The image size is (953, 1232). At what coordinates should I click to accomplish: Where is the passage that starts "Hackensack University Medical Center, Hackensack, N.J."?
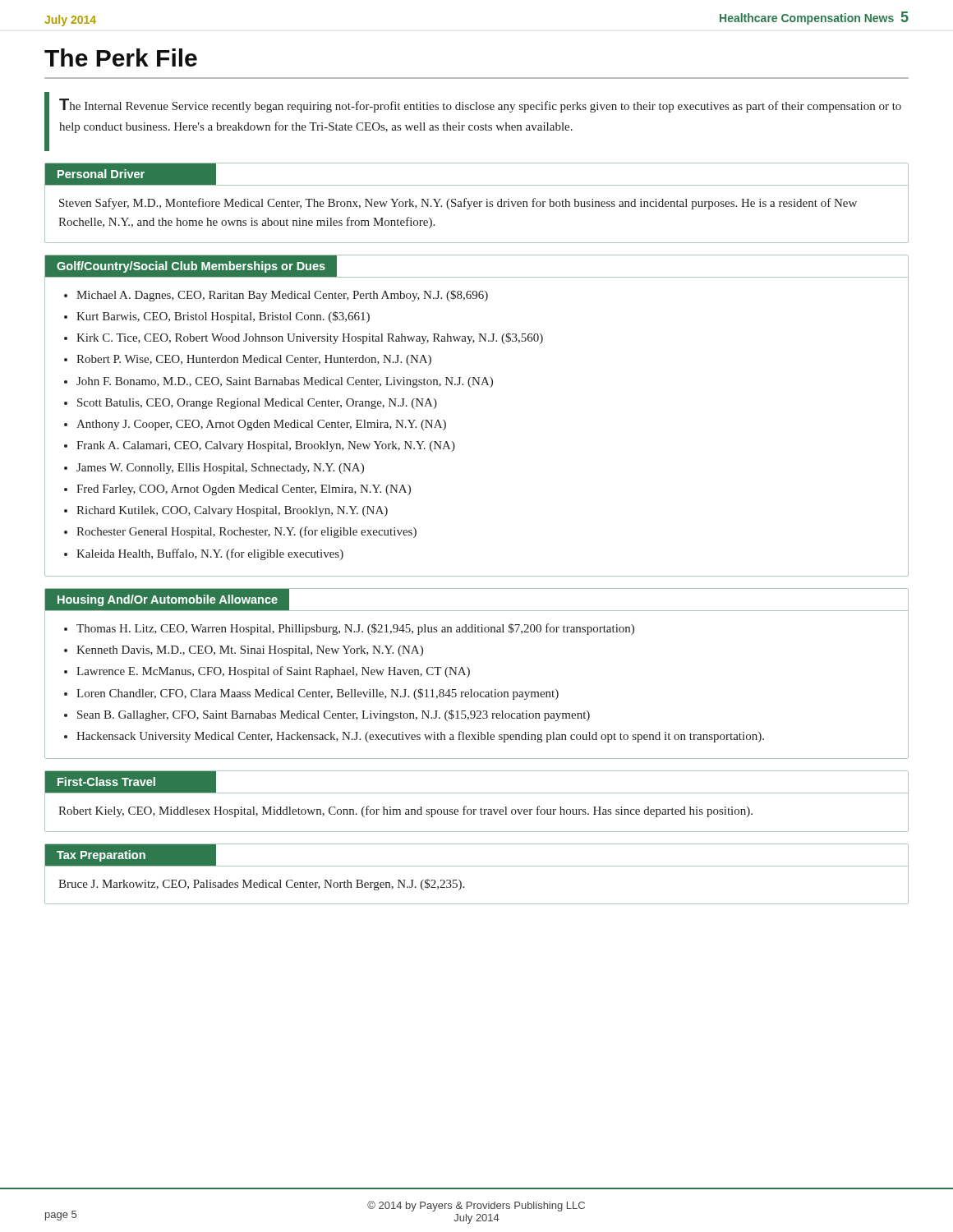point(421,736)
